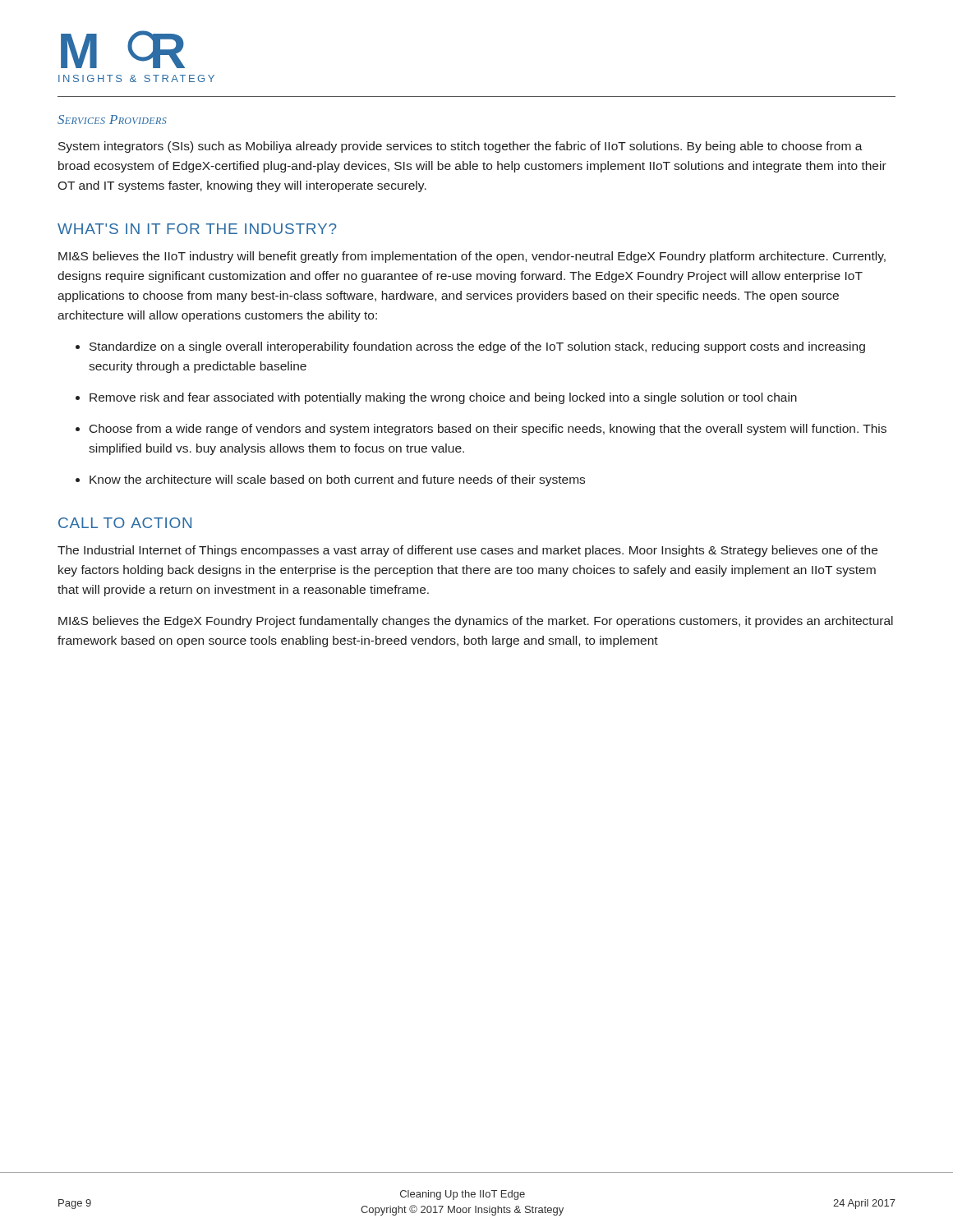953x1232 pixels.
Task: Locate the block of text that opens with "Standardize on a"
Action: (x=477, y=356)
